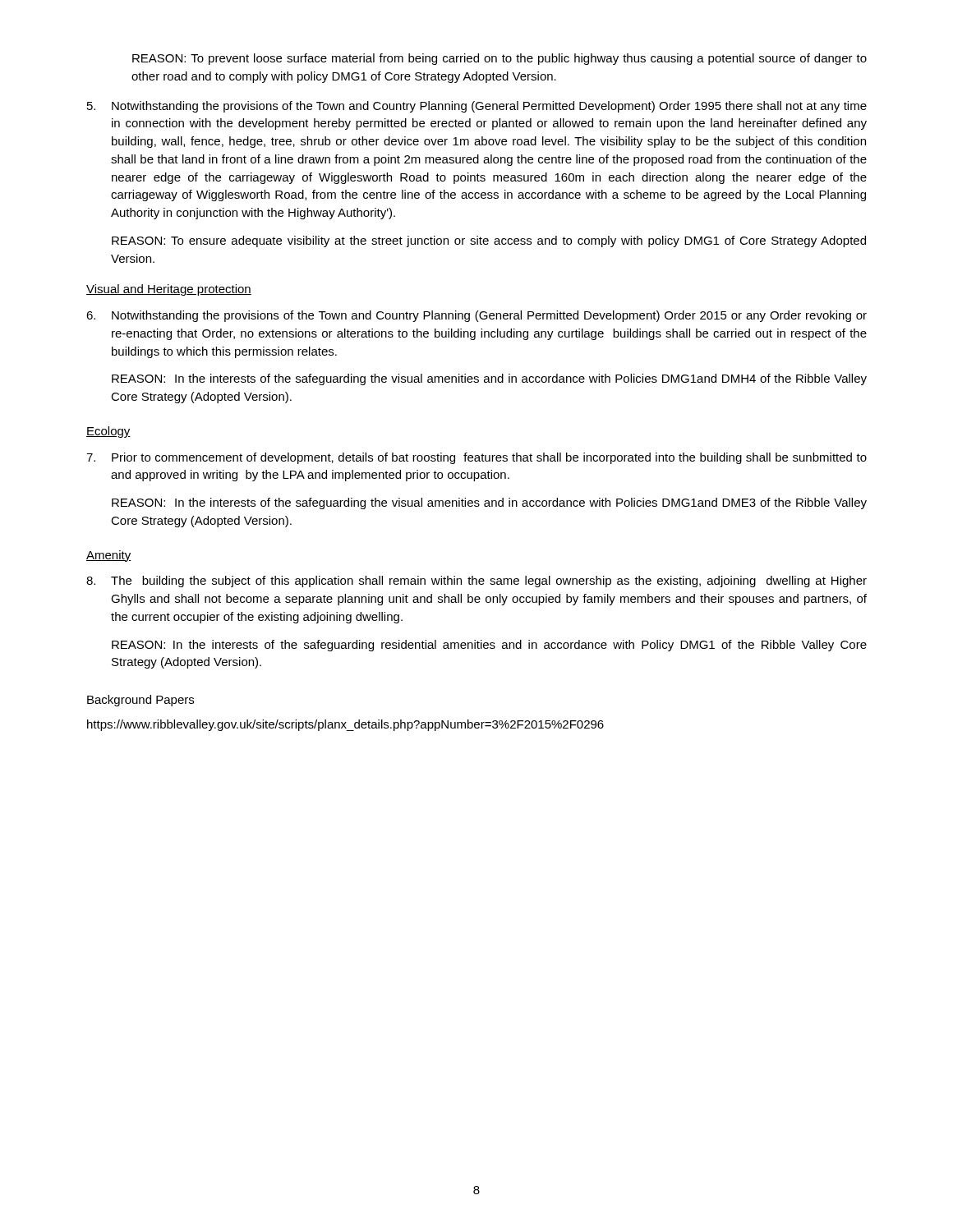Click on the text starting "REASON: To ensure"
Screen dimensions: 1232x953
489,249
